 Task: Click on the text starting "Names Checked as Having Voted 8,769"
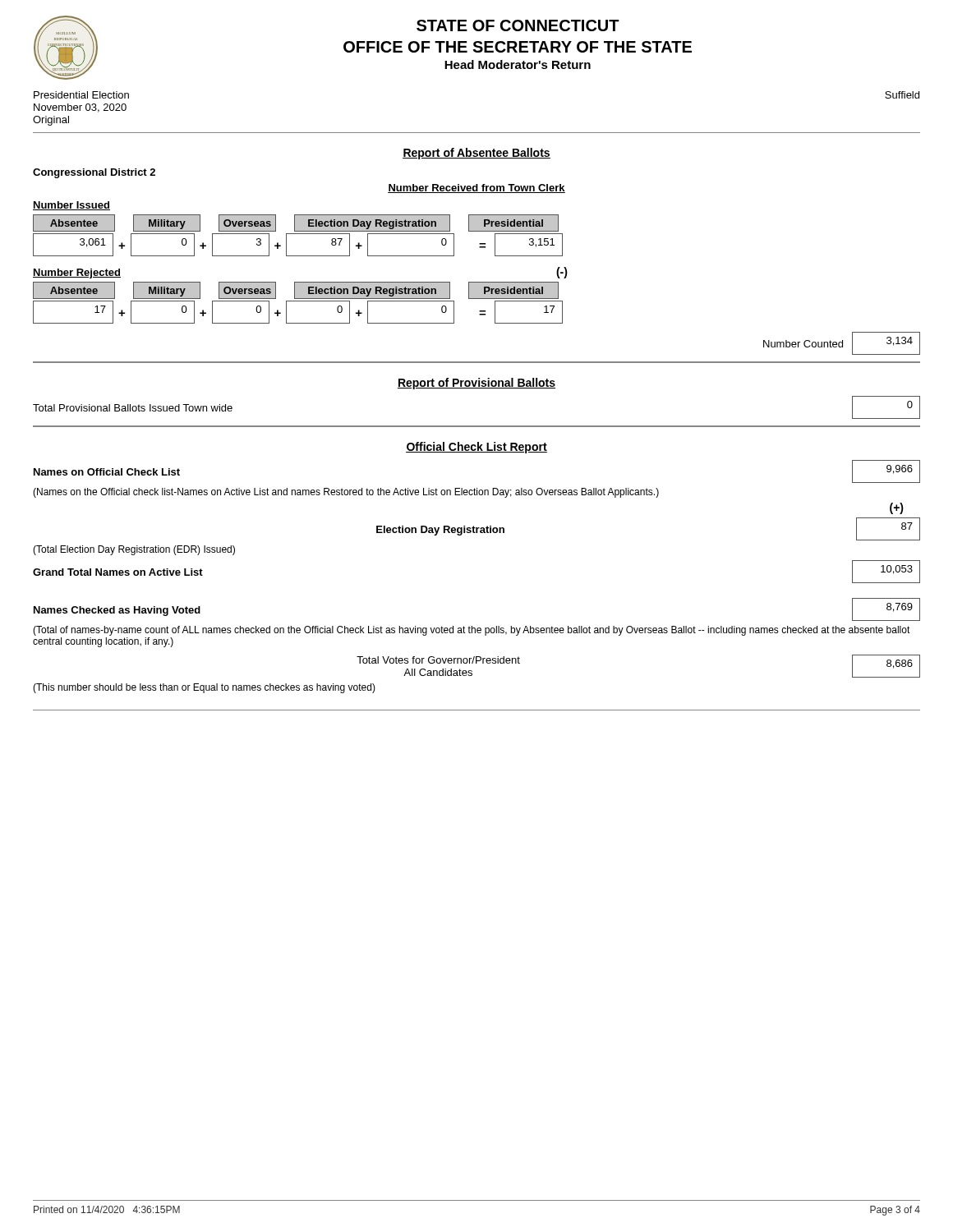pyautogui.click(x=112, y=609)
